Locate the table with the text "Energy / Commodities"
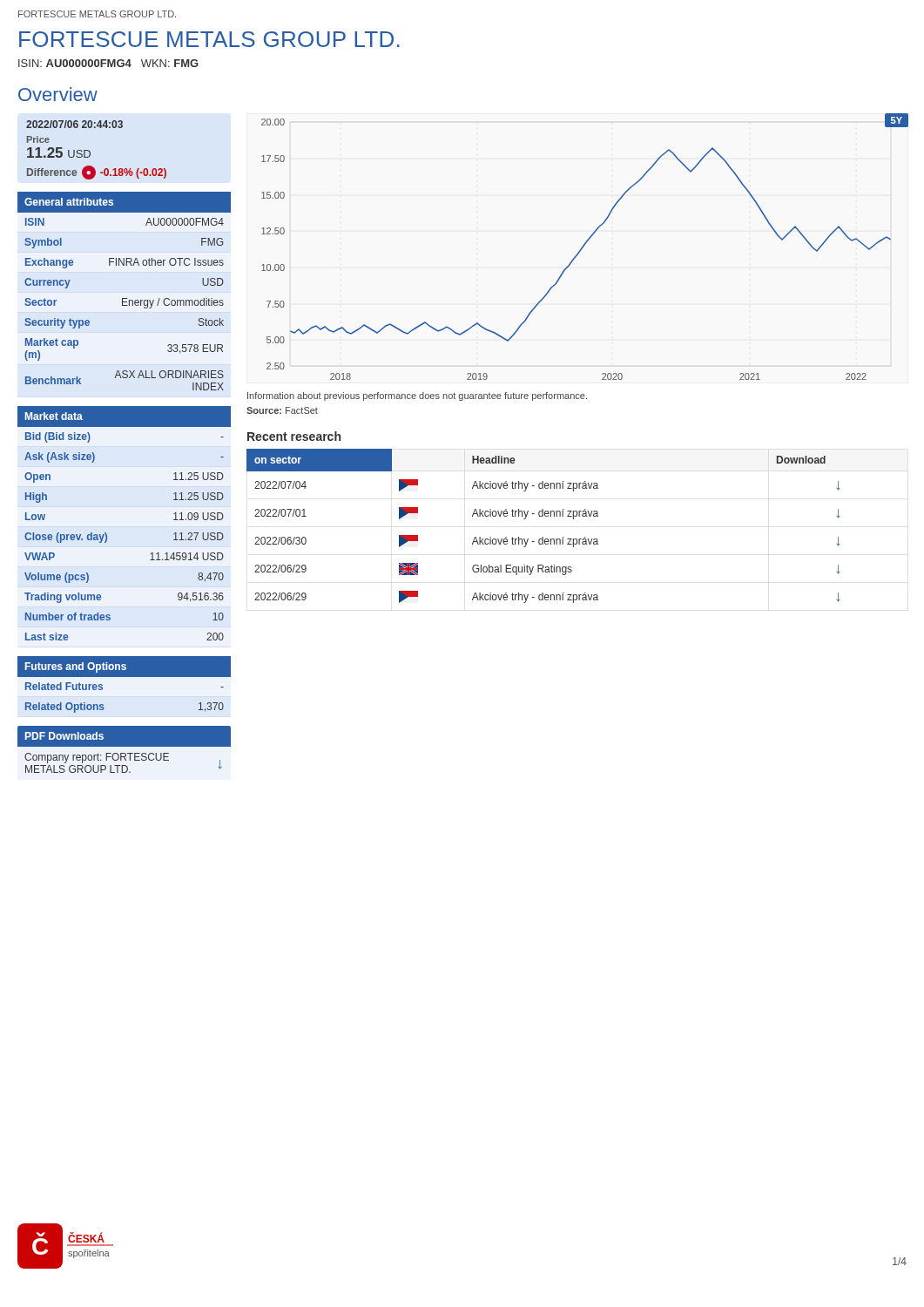This screenshot has height=1307, width=924. [124, 295]
